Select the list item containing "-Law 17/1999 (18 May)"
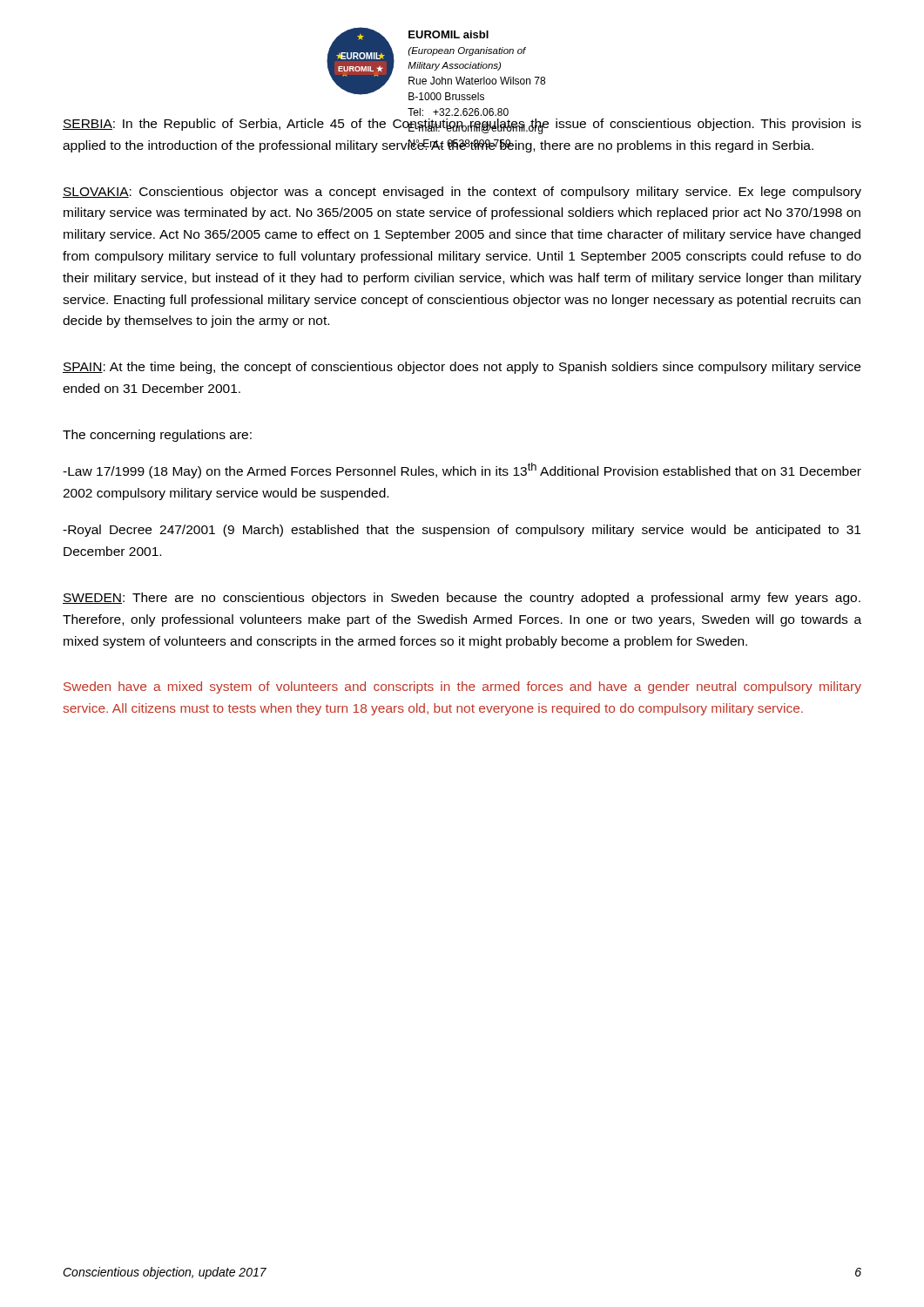Screen dimensions: 1307x924 coord(462,480)
